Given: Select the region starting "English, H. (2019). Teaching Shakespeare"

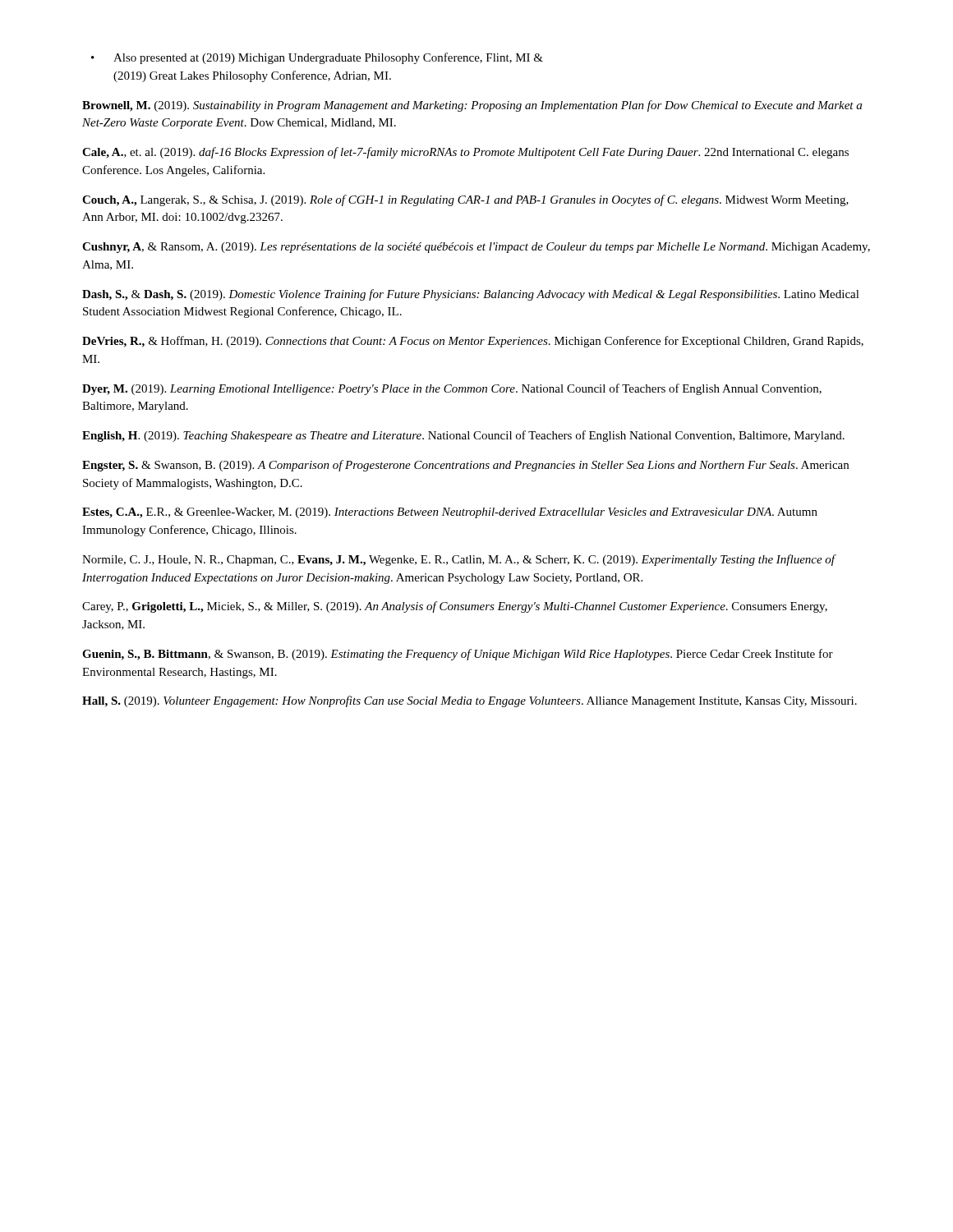Looking at the screenshot, I should [x=464, y=435].
